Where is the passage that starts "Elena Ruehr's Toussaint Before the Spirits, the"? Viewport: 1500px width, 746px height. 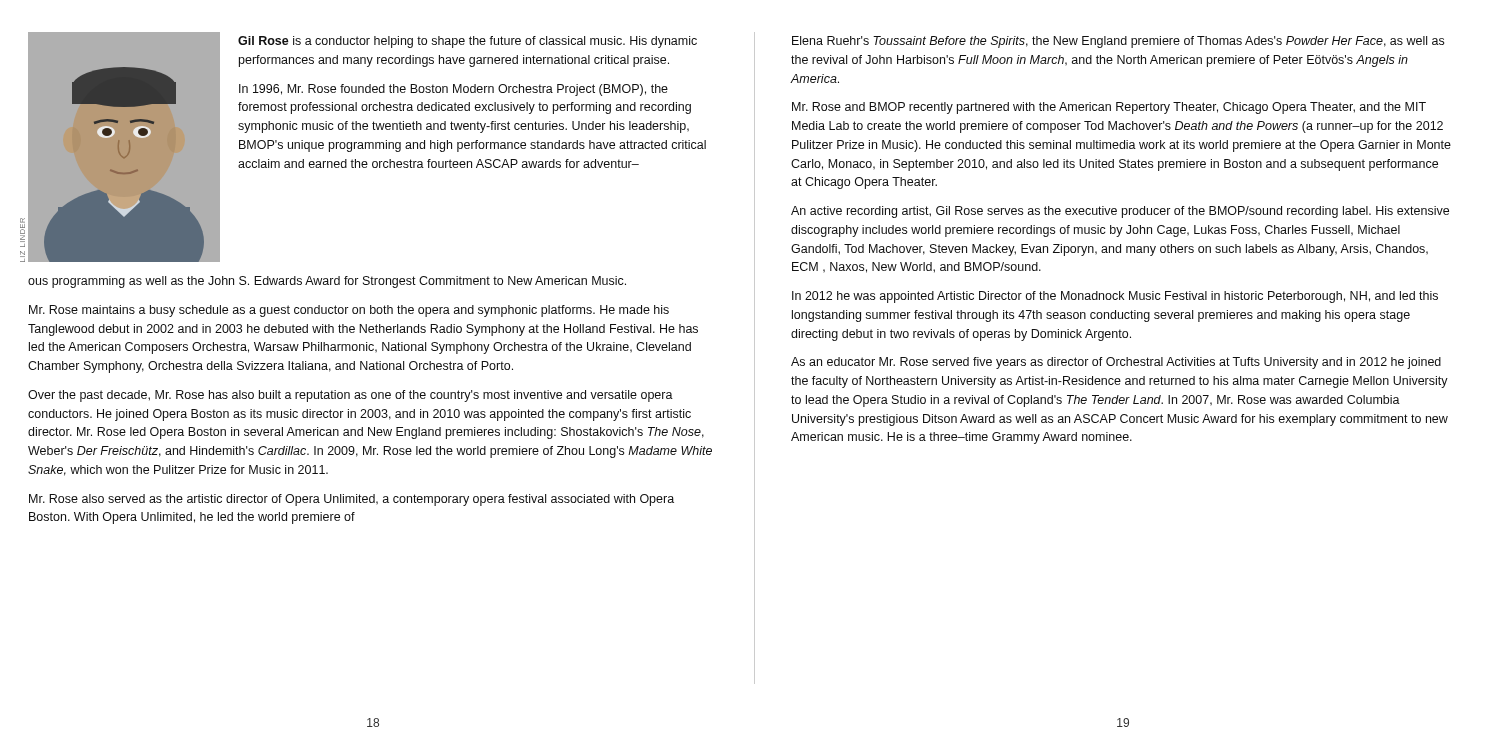pyautogui.click(x=1118, y=60)
